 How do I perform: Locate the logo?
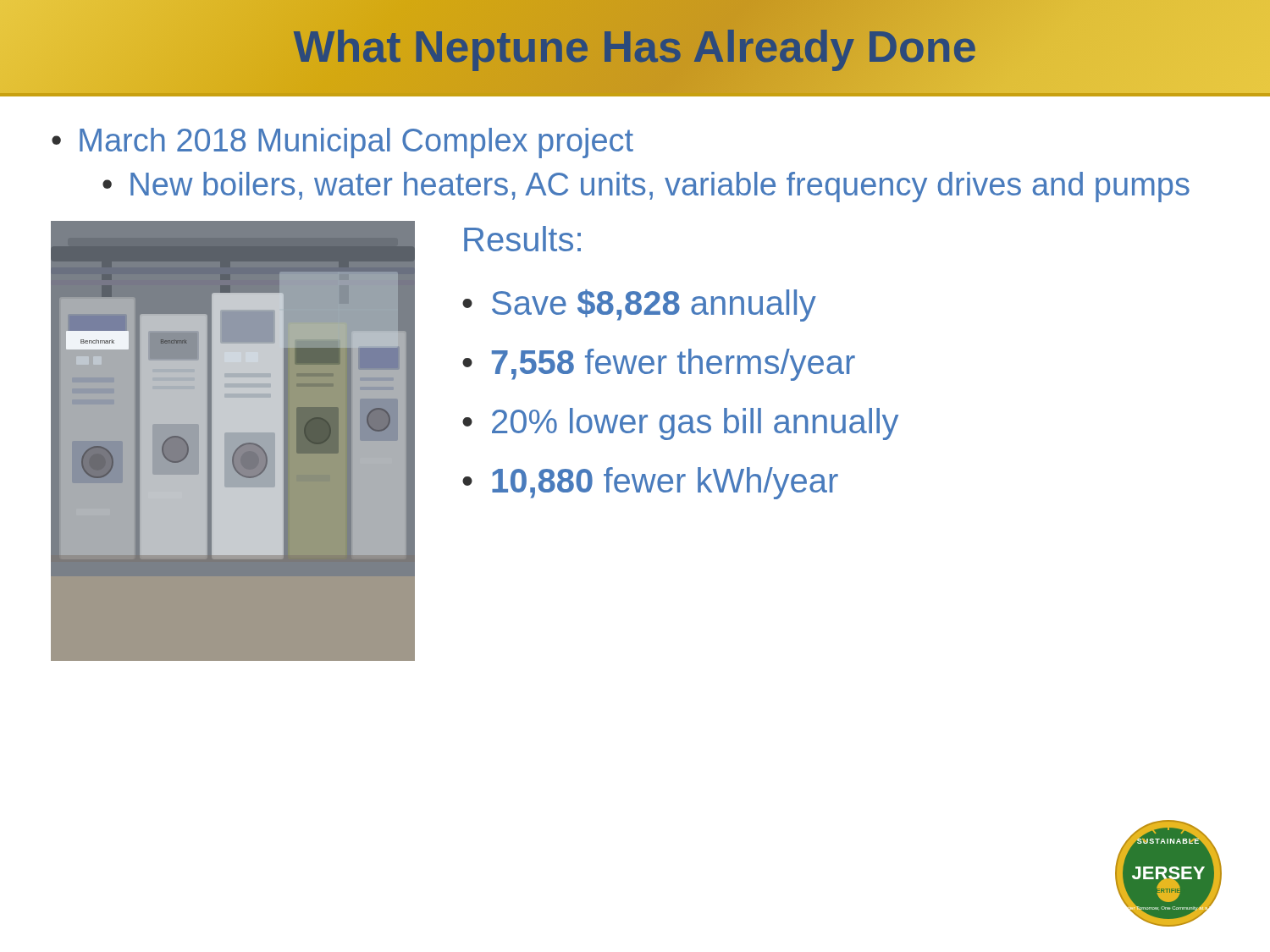click(1168, 873)
